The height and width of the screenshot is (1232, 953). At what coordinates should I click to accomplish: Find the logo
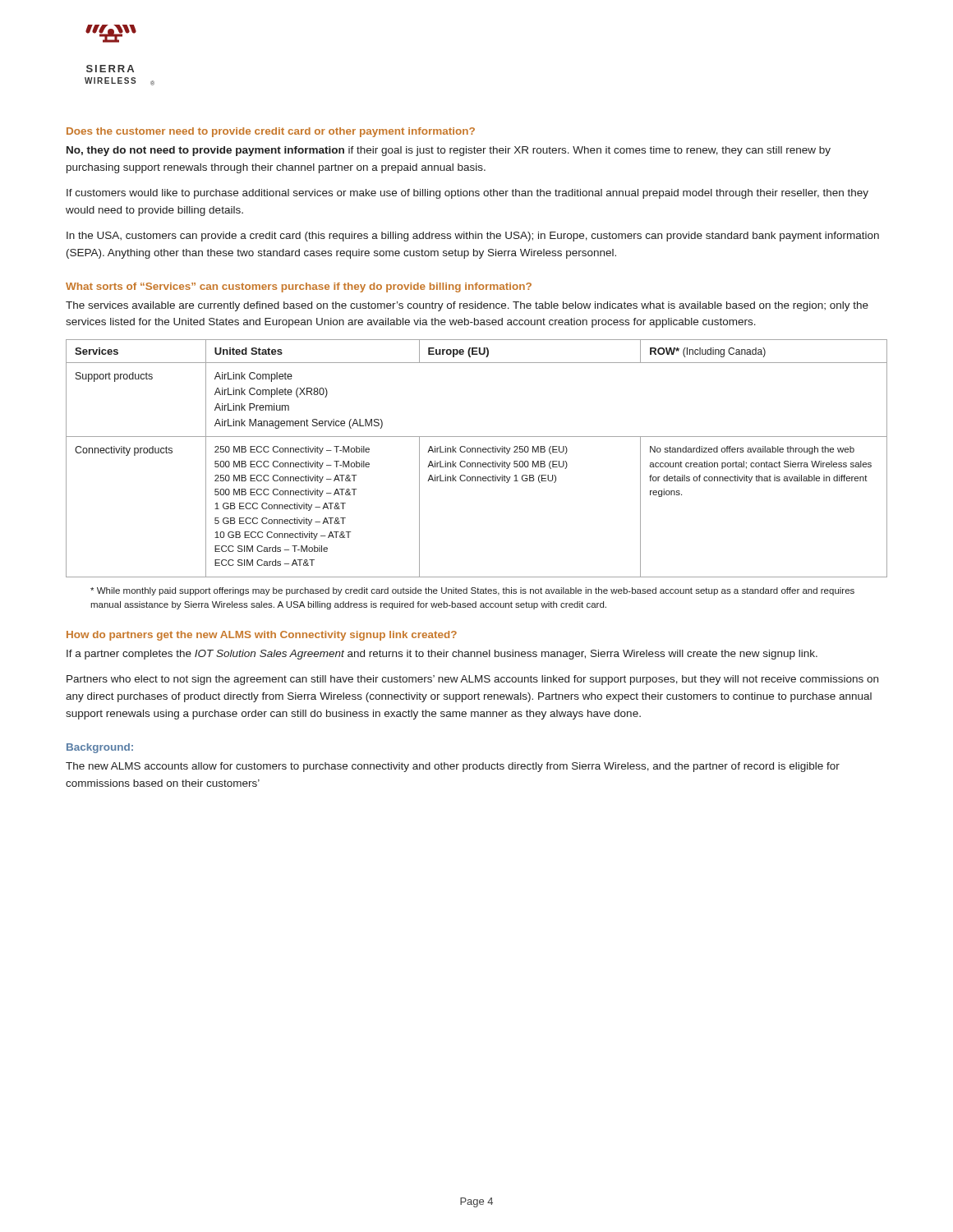click(111, 61)
